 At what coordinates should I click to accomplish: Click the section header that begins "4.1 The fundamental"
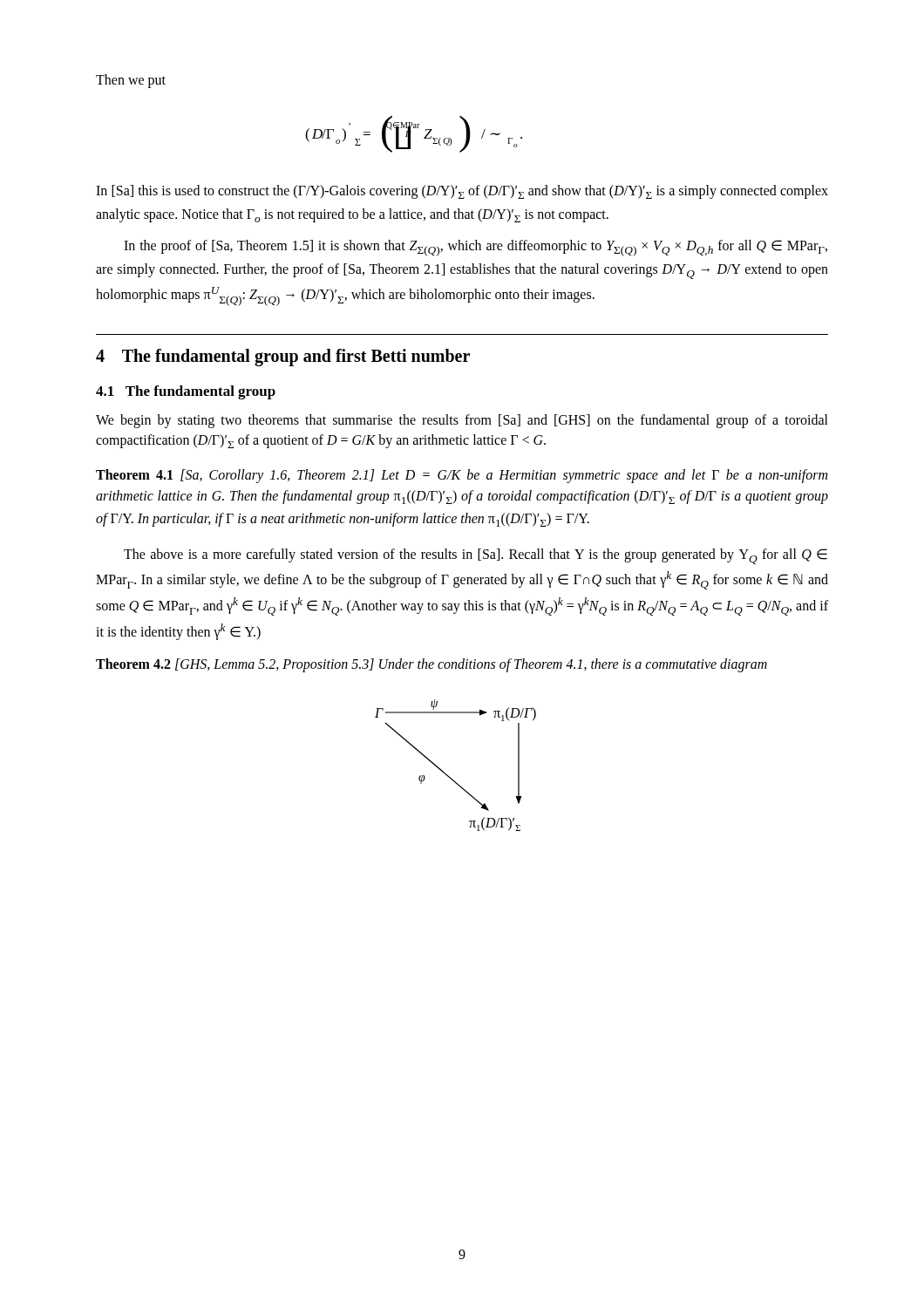click(x=186, y=391)
